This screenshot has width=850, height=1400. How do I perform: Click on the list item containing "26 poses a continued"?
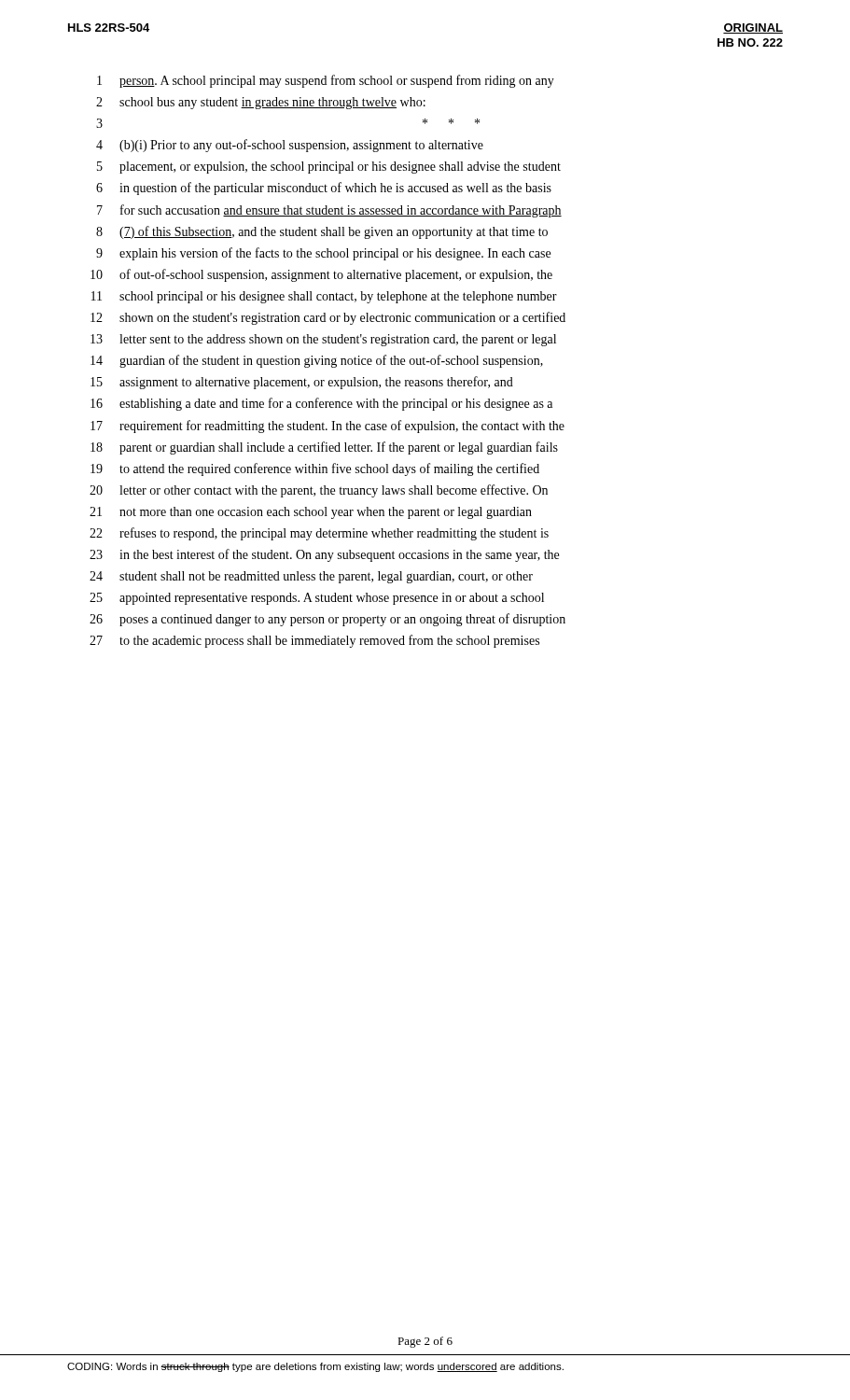425,620
